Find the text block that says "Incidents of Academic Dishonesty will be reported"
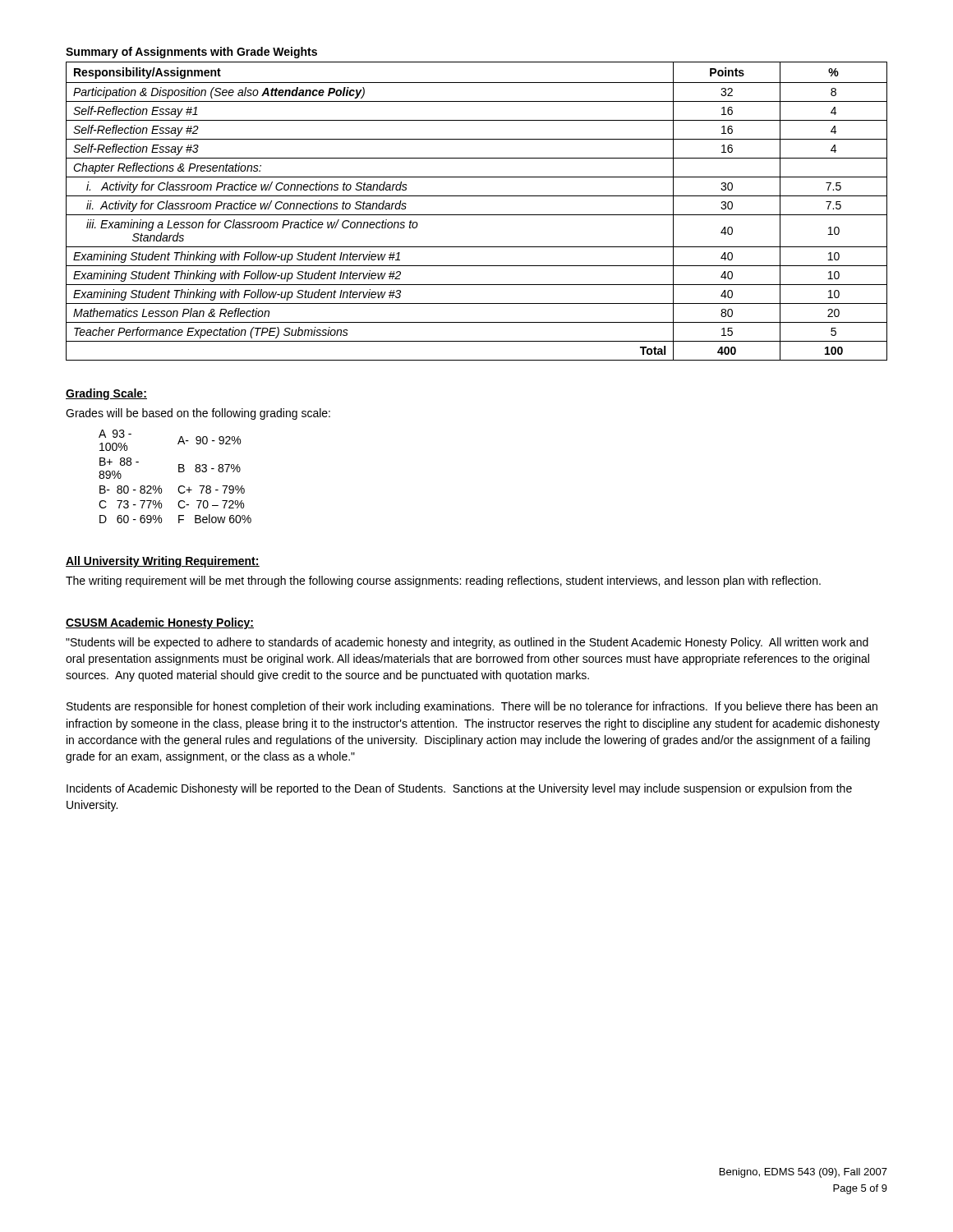The height and width of the screenshot is (1232, 953). pyautogui.click(x=459, y=796)
